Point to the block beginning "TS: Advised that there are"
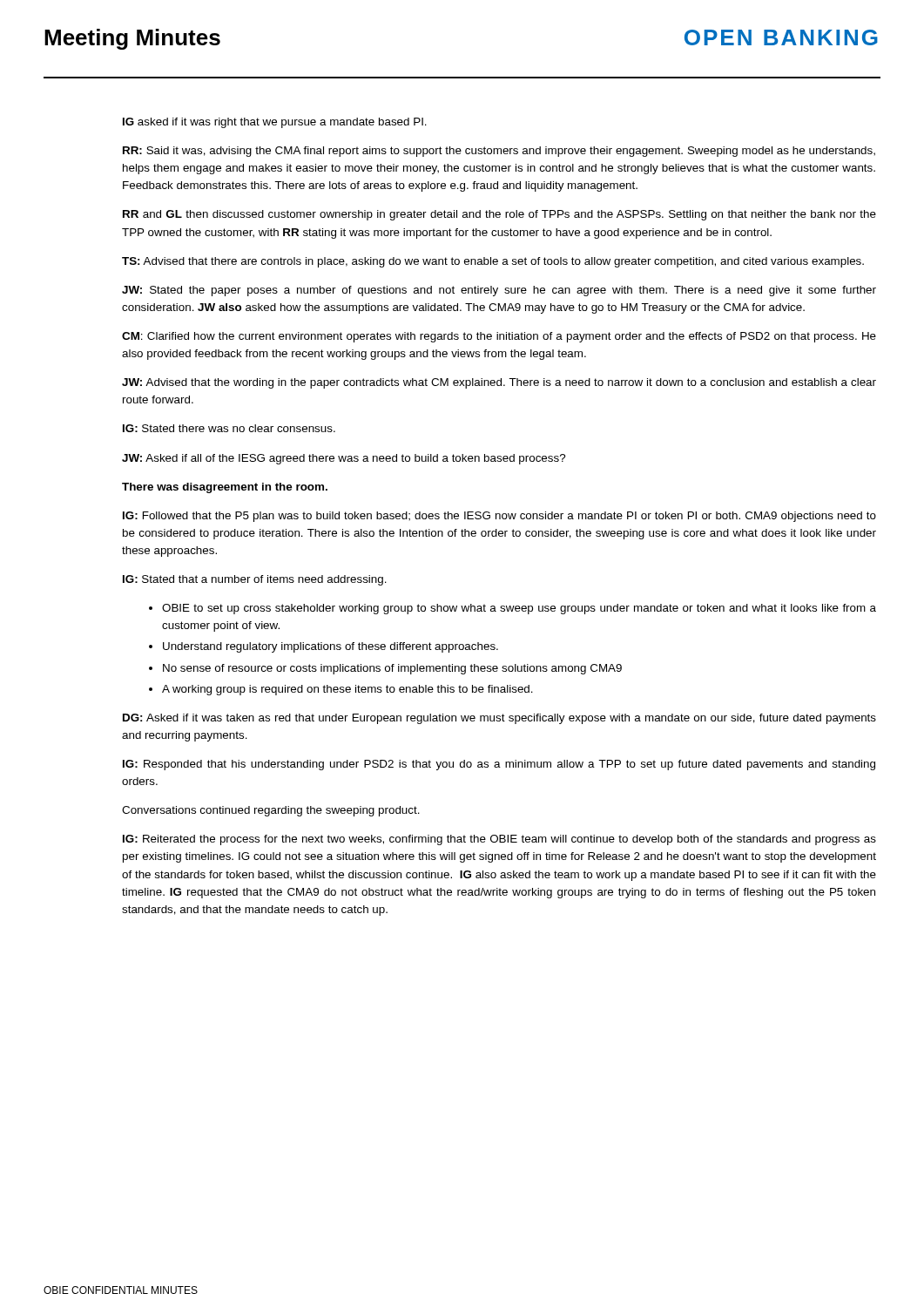Screen dimensions: 1307x924 pos(493,261)
